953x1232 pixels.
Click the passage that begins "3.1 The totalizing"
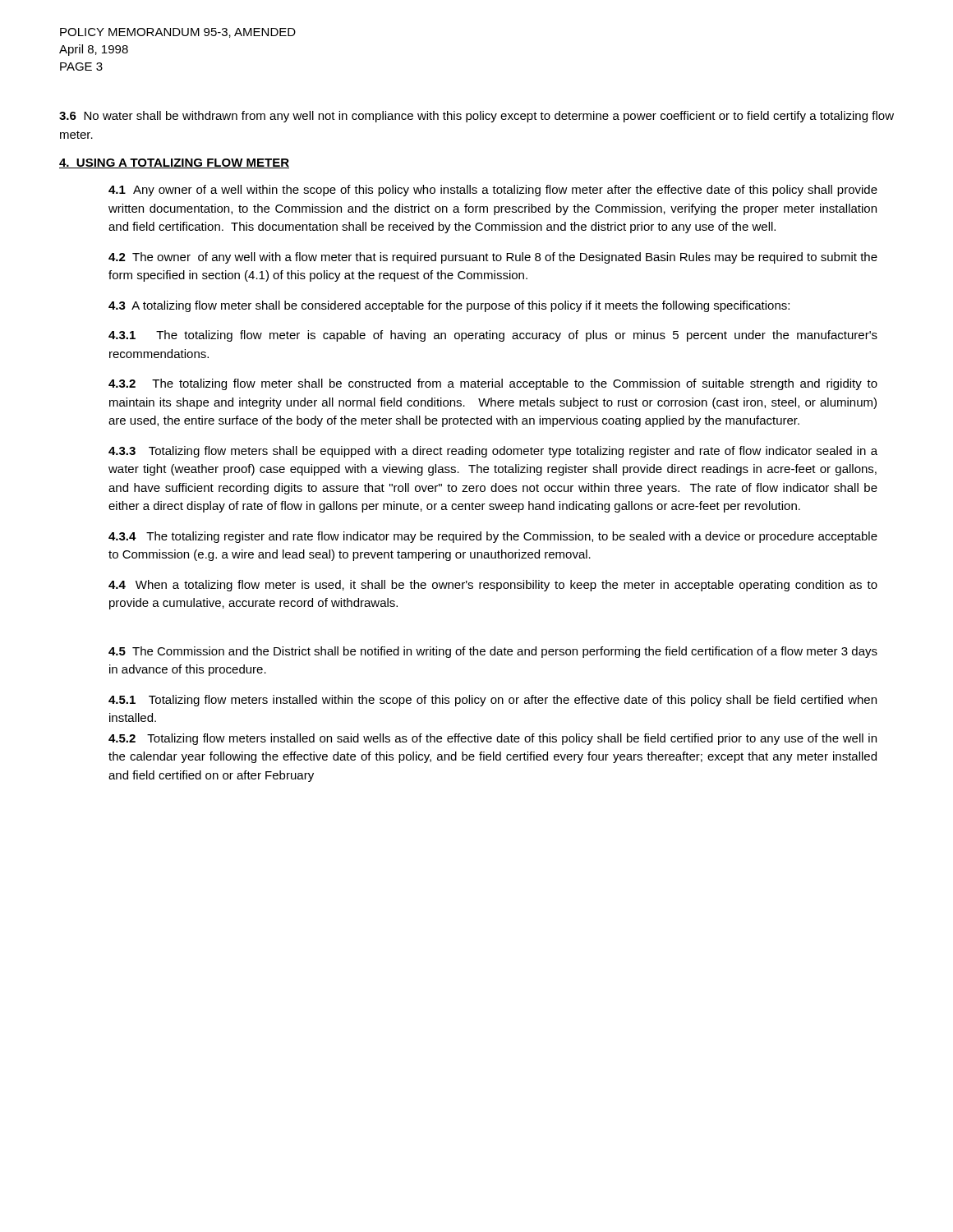(493, 344)
